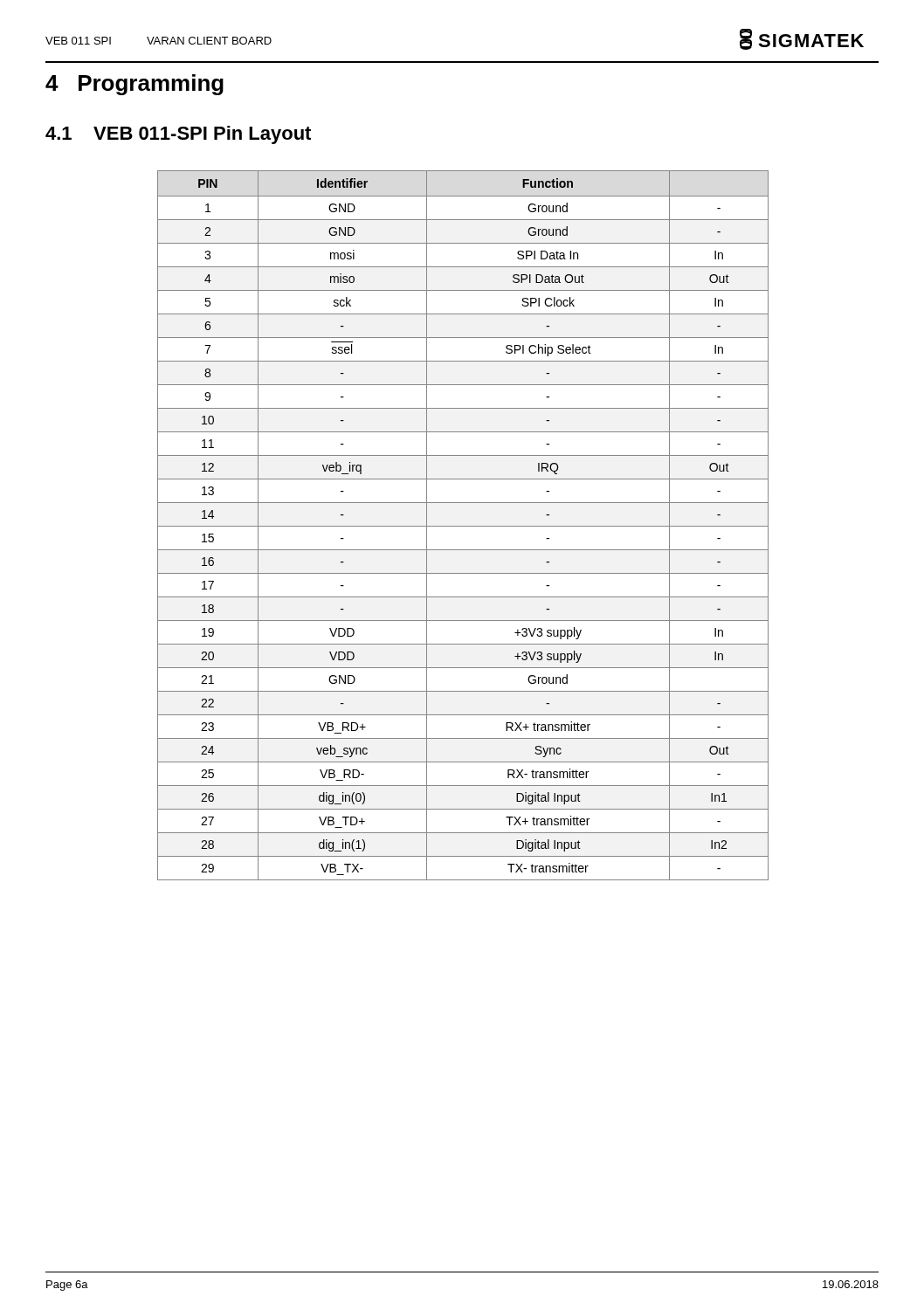Screen dimensions: 1310x924
Task: Find the table that mentions "RX- transmitter"
Action: click(x=463, y=525)
